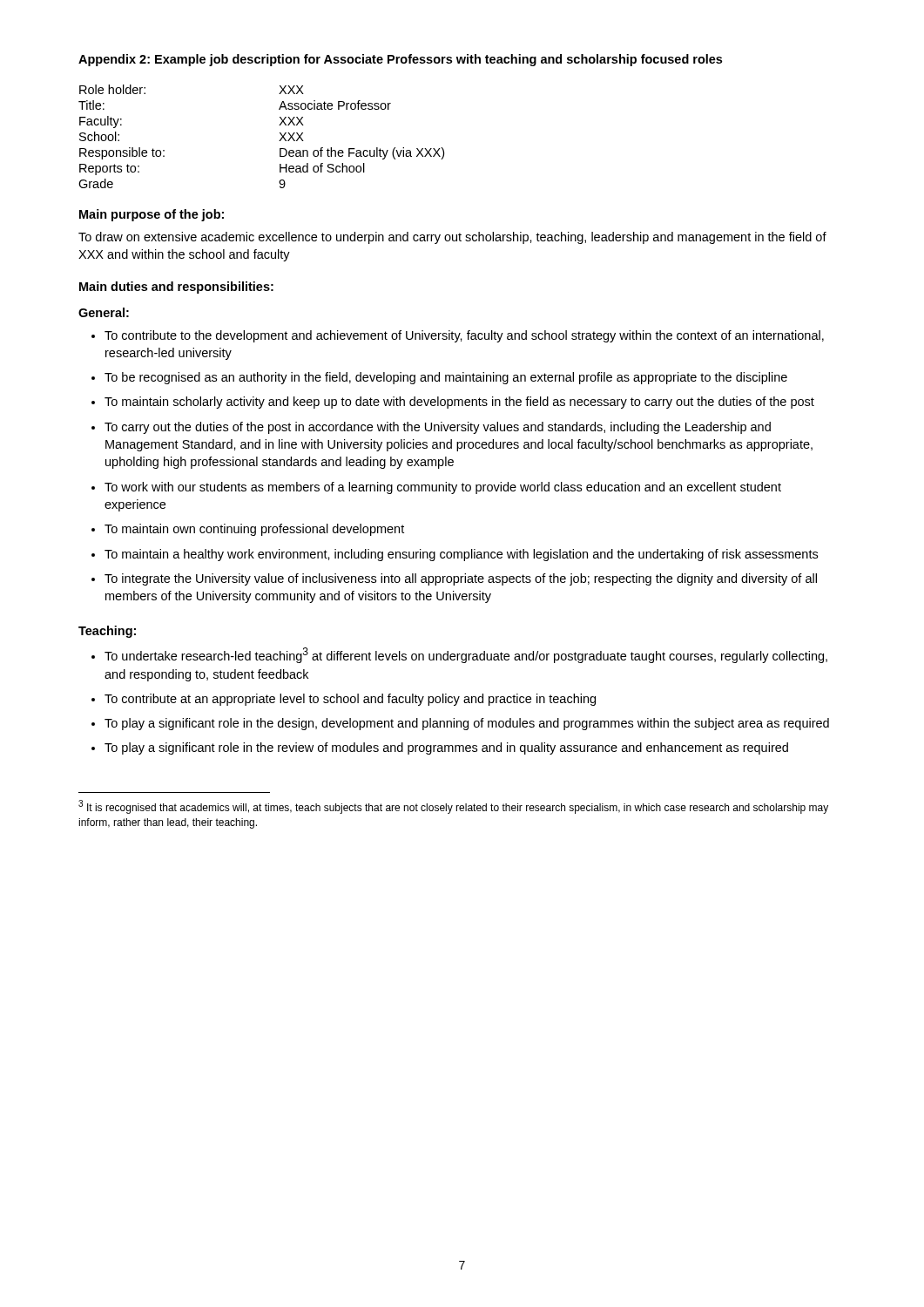The image size is (924, 1307).
Task: Find the block on this page that starts "To draw on extensive"
Action: click(x=452, y=246)
